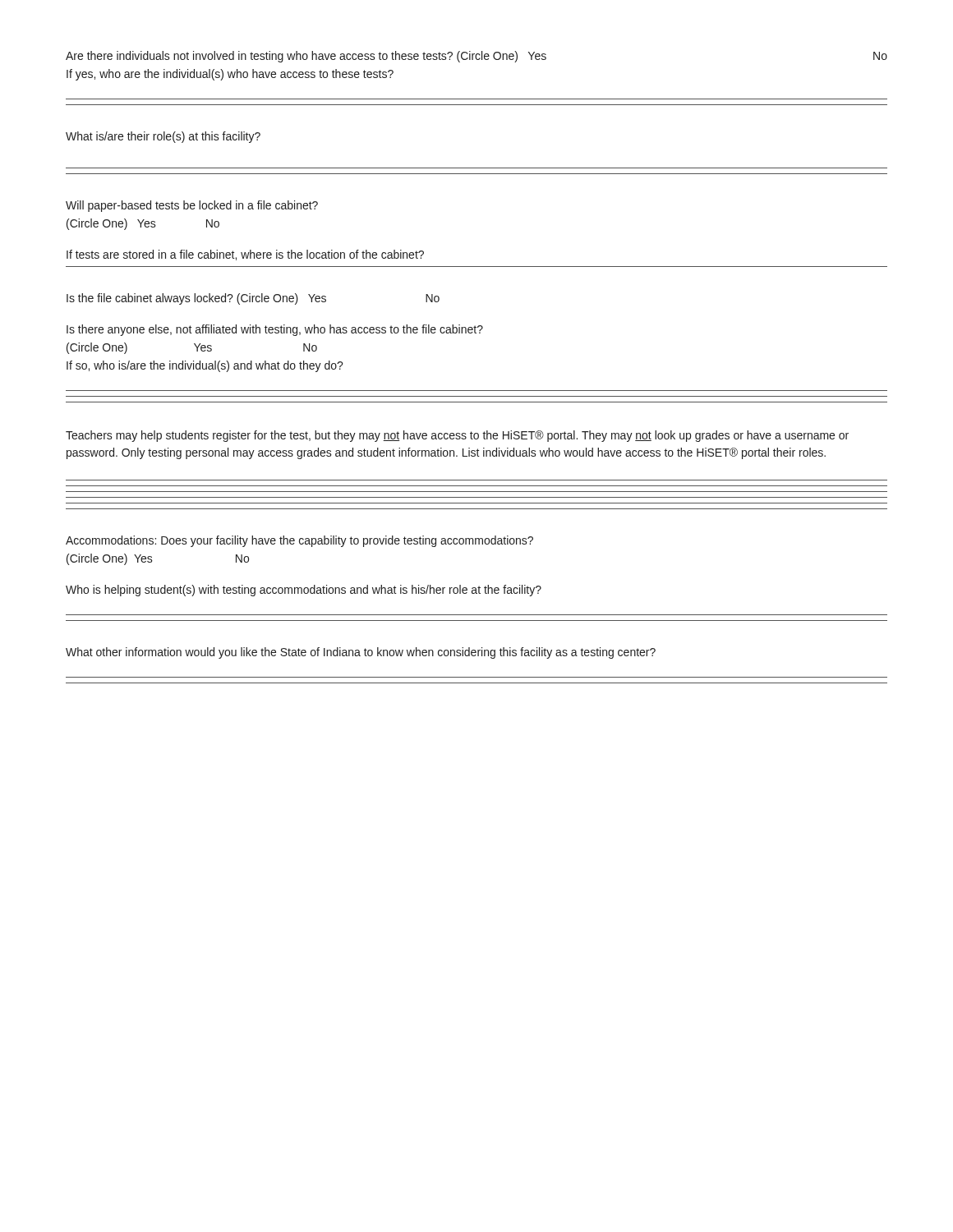Click the passage that begins "Accommodations: Does your facility have the capability"
Viewport: 953px width, 1232px height.
point(300,540)
